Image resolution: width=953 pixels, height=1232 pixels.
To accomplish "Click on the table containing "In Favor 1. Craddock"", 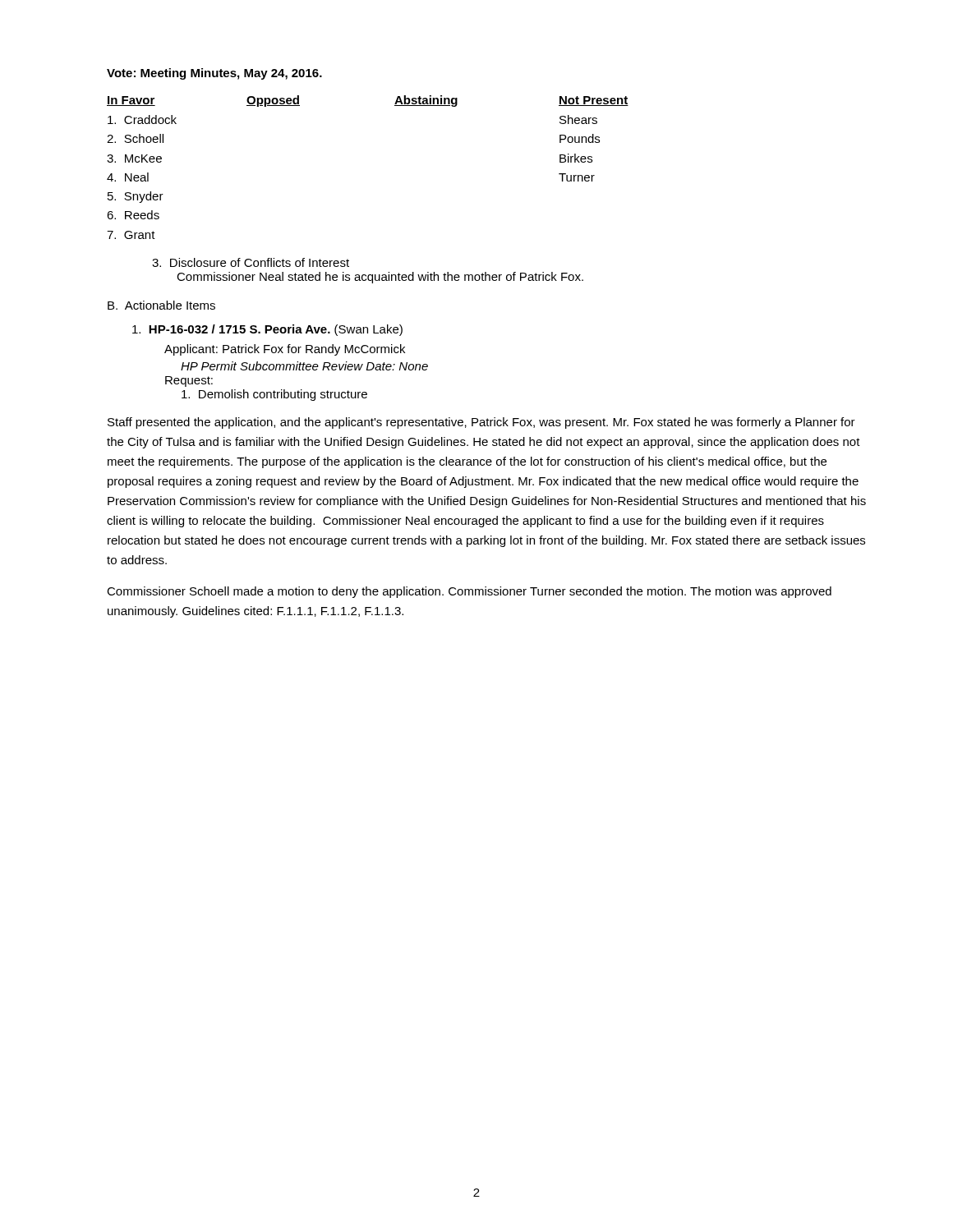I will [489, 168].
